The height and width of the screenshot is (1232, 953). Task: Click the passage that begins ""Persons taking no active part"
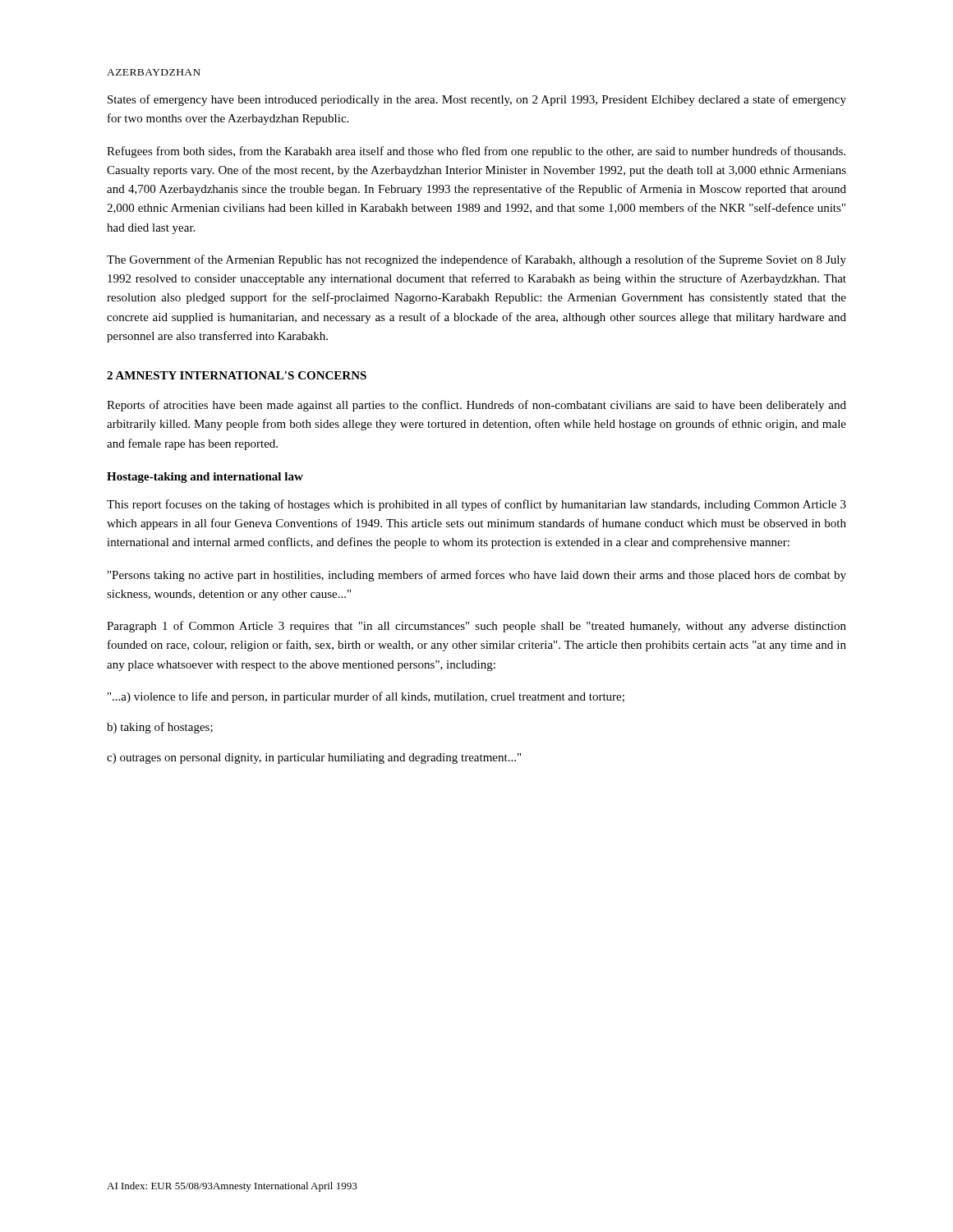(476, 584)
